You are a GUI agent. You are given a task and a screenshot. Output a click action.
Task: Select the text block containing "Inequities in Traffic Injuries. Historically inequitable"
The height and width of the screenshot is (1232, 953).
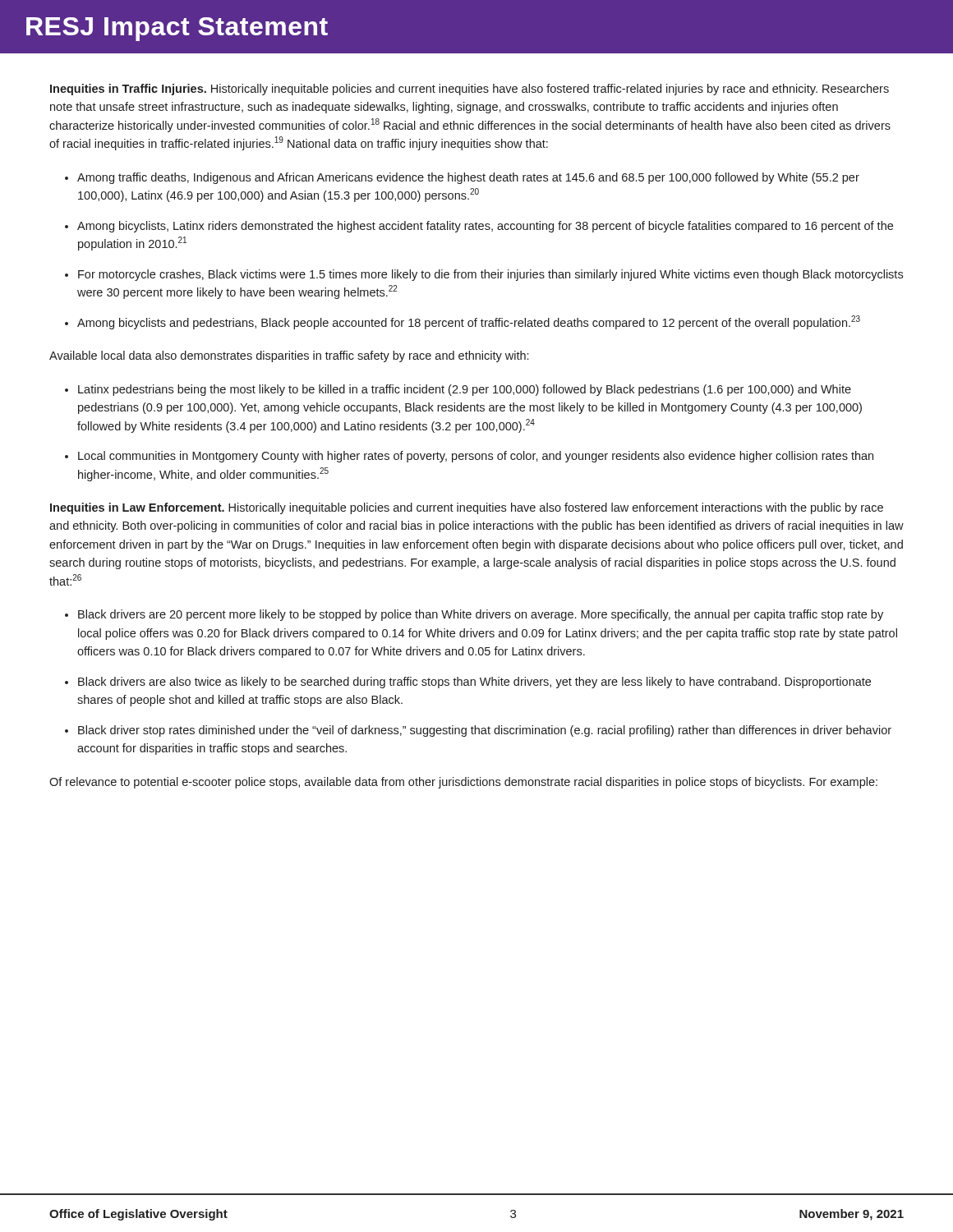tap(470, 116)
